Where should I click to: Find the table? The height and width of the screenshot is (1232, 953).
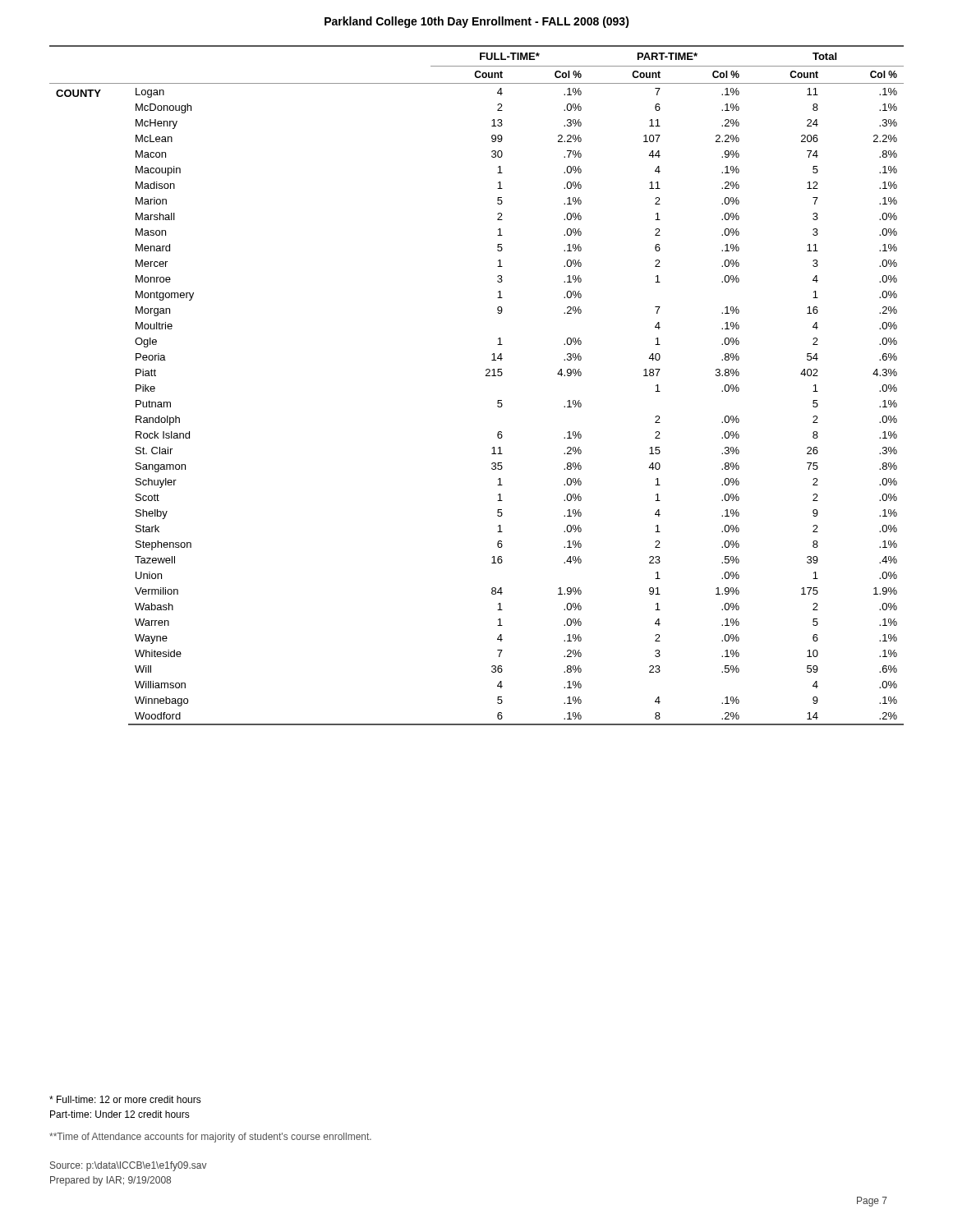pos(476,385)
